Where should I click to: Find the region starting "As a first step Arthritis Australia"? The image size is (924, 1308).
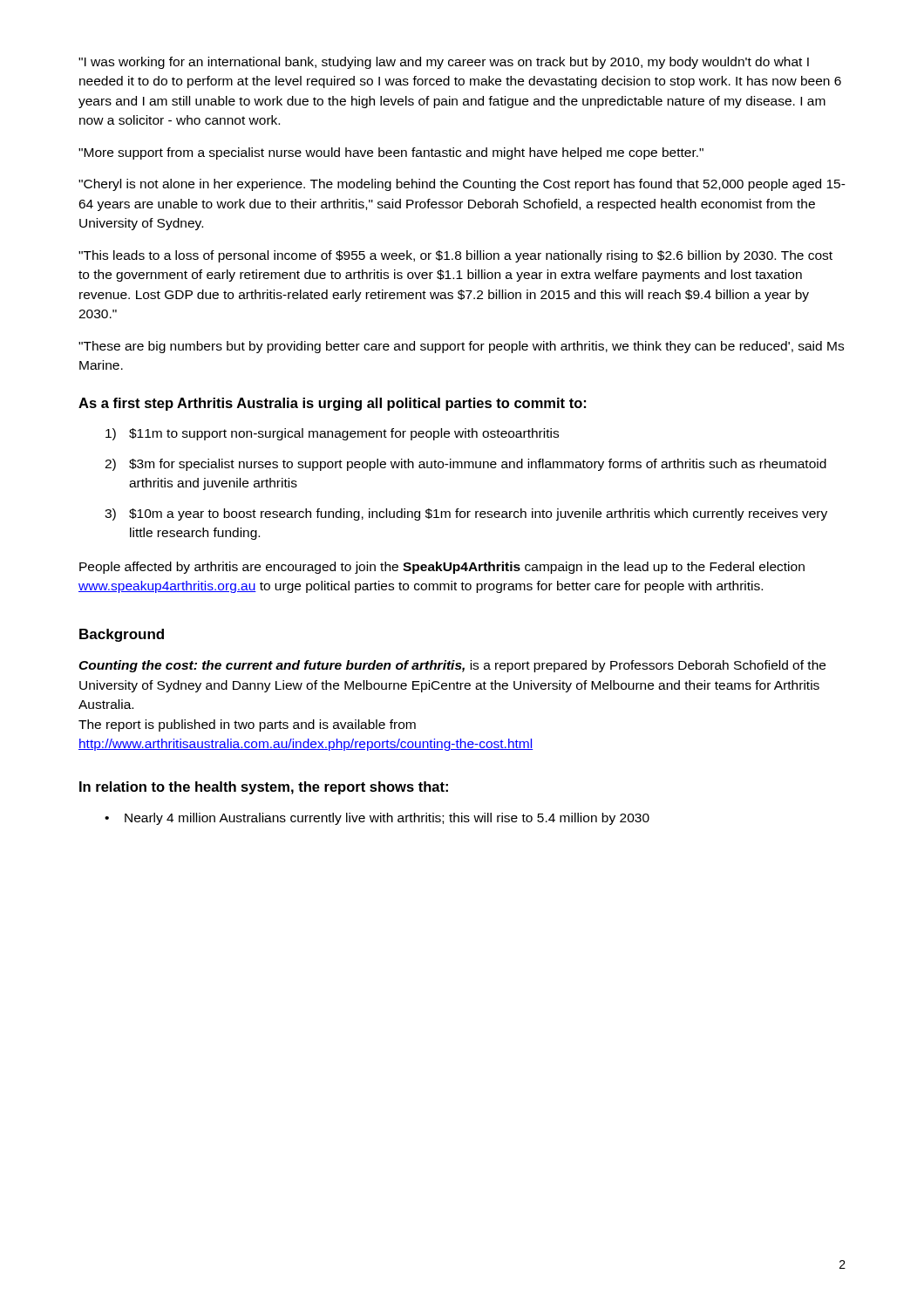point(333,402)
